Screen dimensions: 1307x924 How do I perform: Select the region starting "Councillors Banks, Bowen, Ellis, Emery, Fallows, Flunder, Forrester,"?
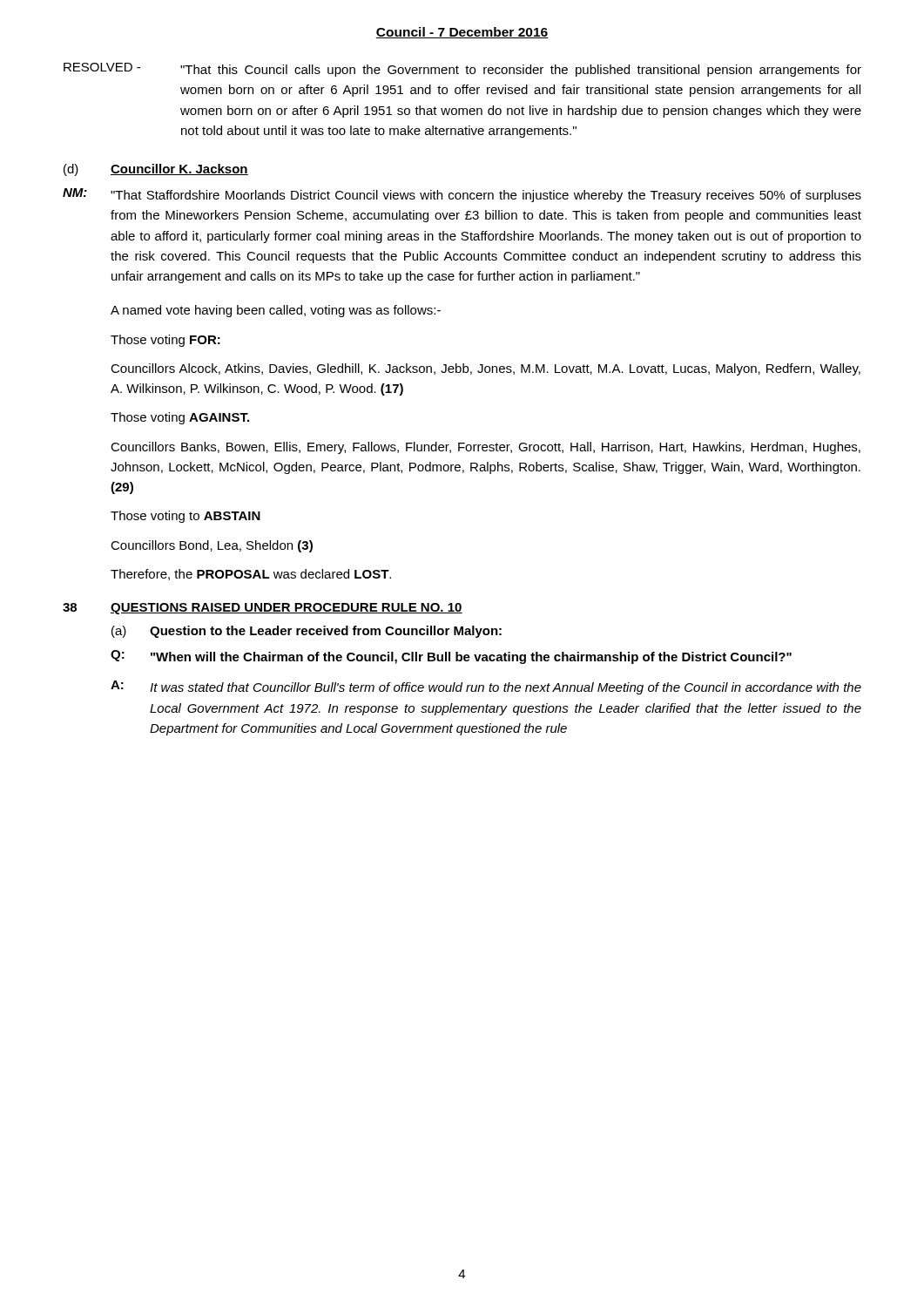click(486, 466)
